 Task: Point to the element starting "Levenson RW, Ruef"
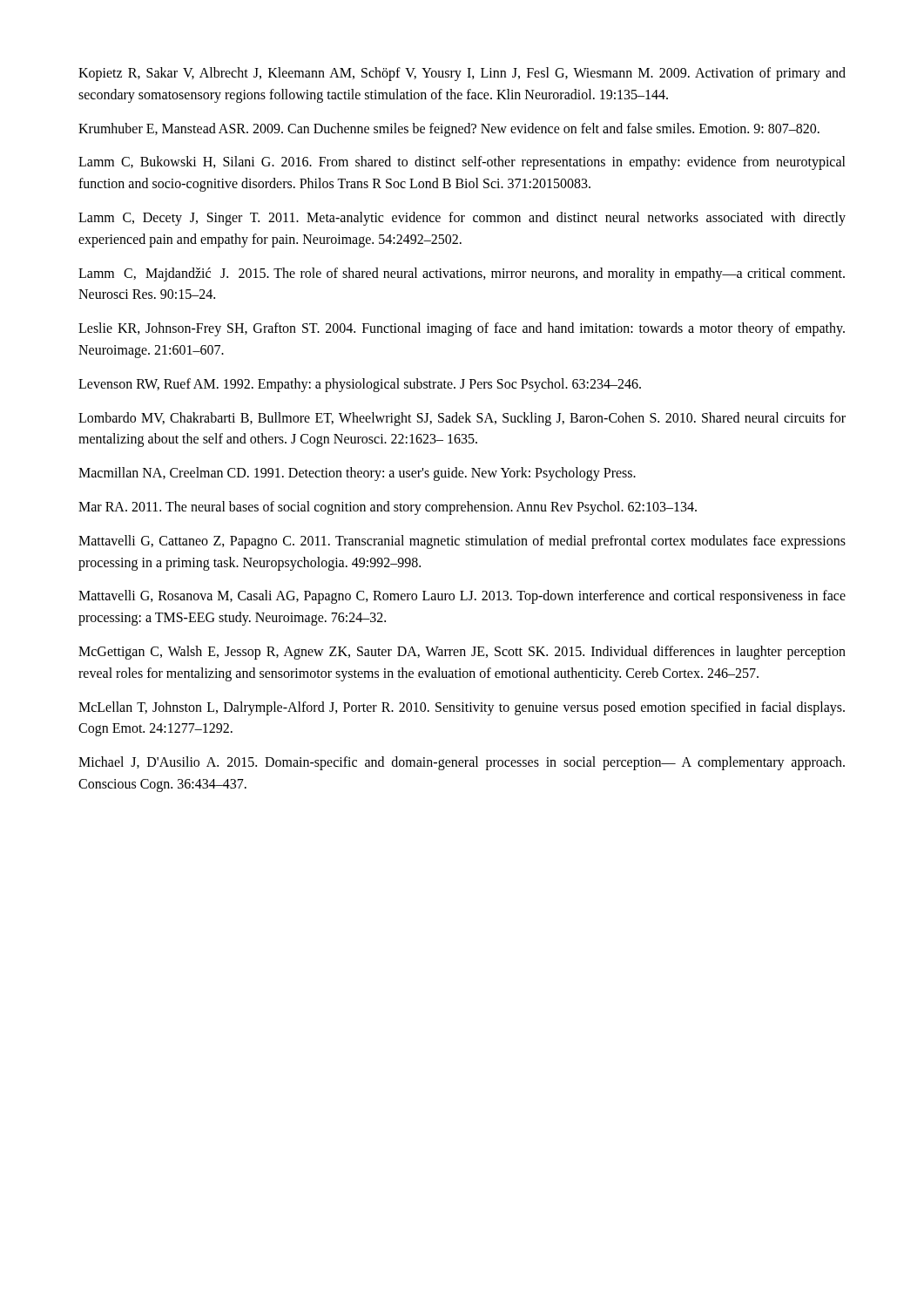(360, 384)
